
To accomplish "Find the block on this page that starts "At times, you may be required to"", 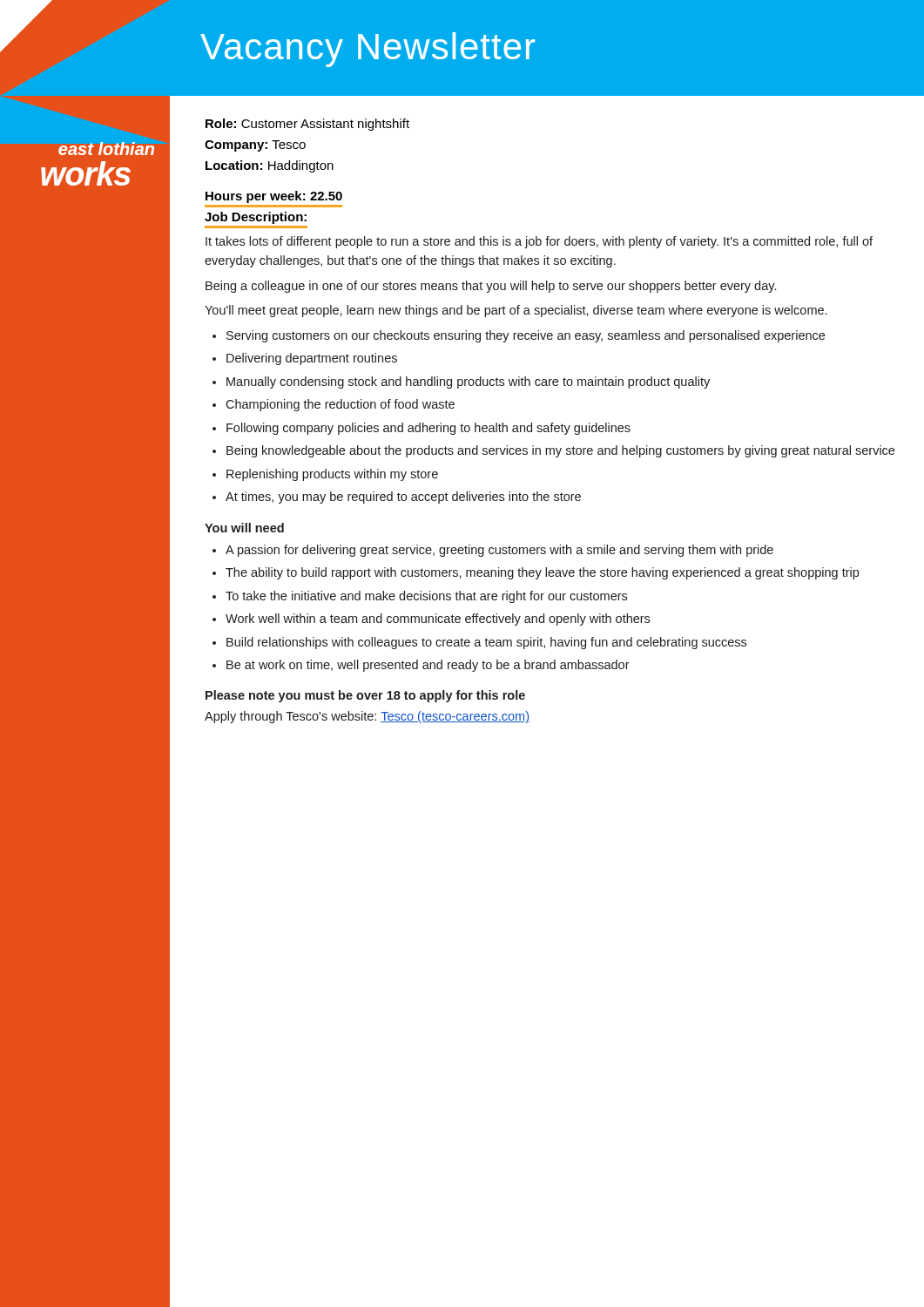I will tap(403, 497).
